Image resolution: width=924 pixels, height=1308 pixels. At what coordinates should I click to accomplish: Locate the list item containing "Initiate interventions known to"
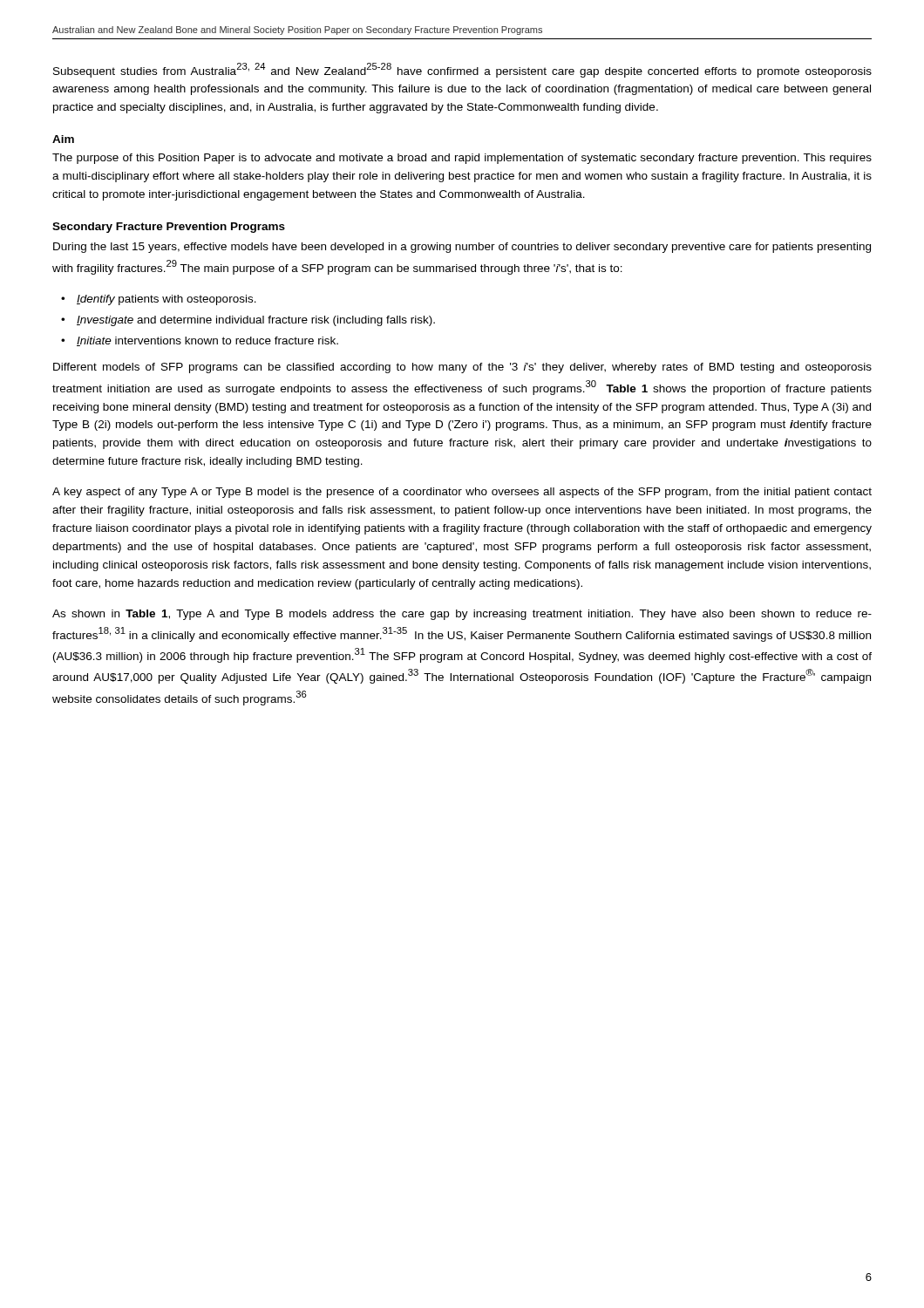(208, 340)
